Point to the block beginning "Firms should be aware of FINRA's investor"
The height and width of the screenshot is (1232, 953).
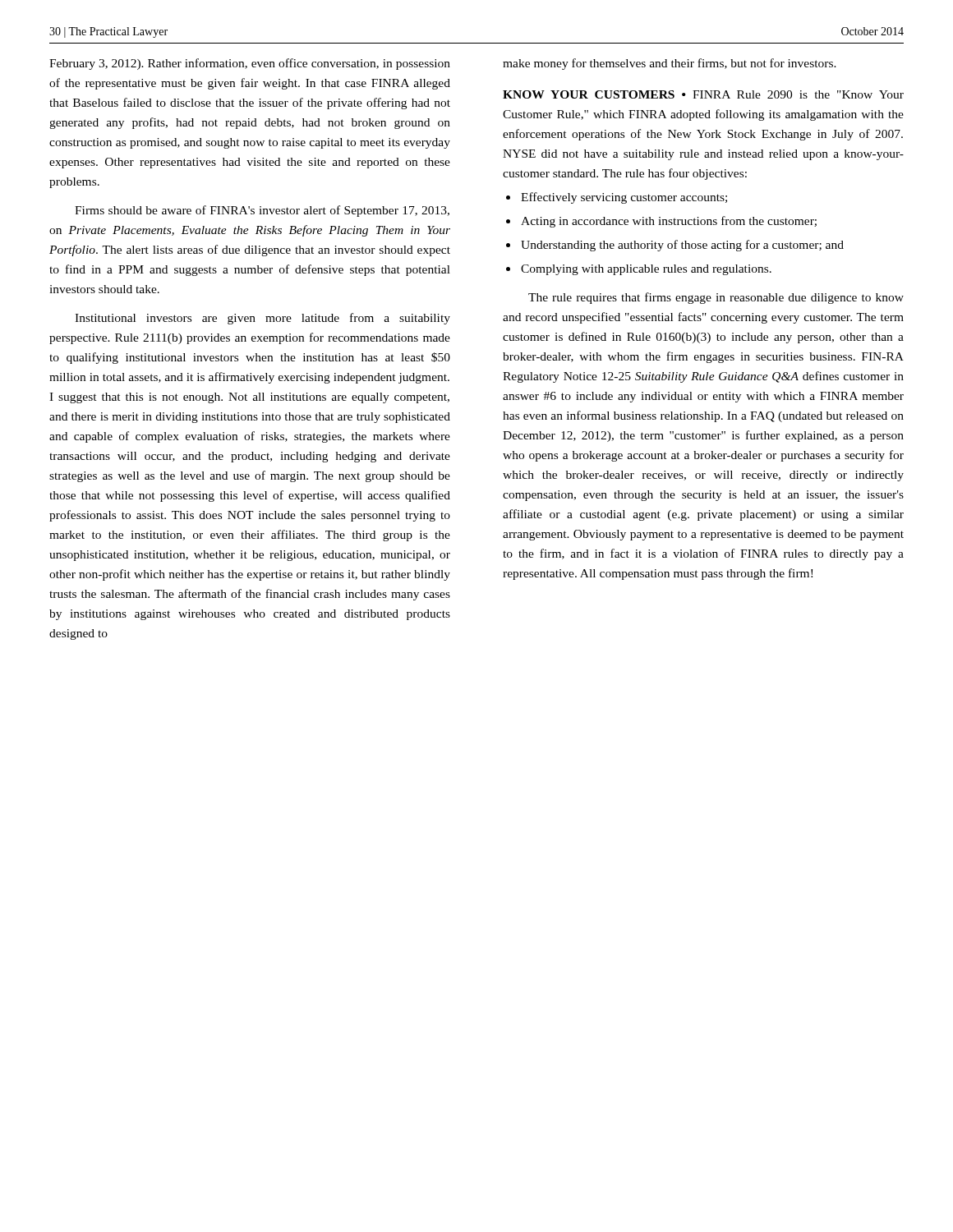[x=250, y=250]
